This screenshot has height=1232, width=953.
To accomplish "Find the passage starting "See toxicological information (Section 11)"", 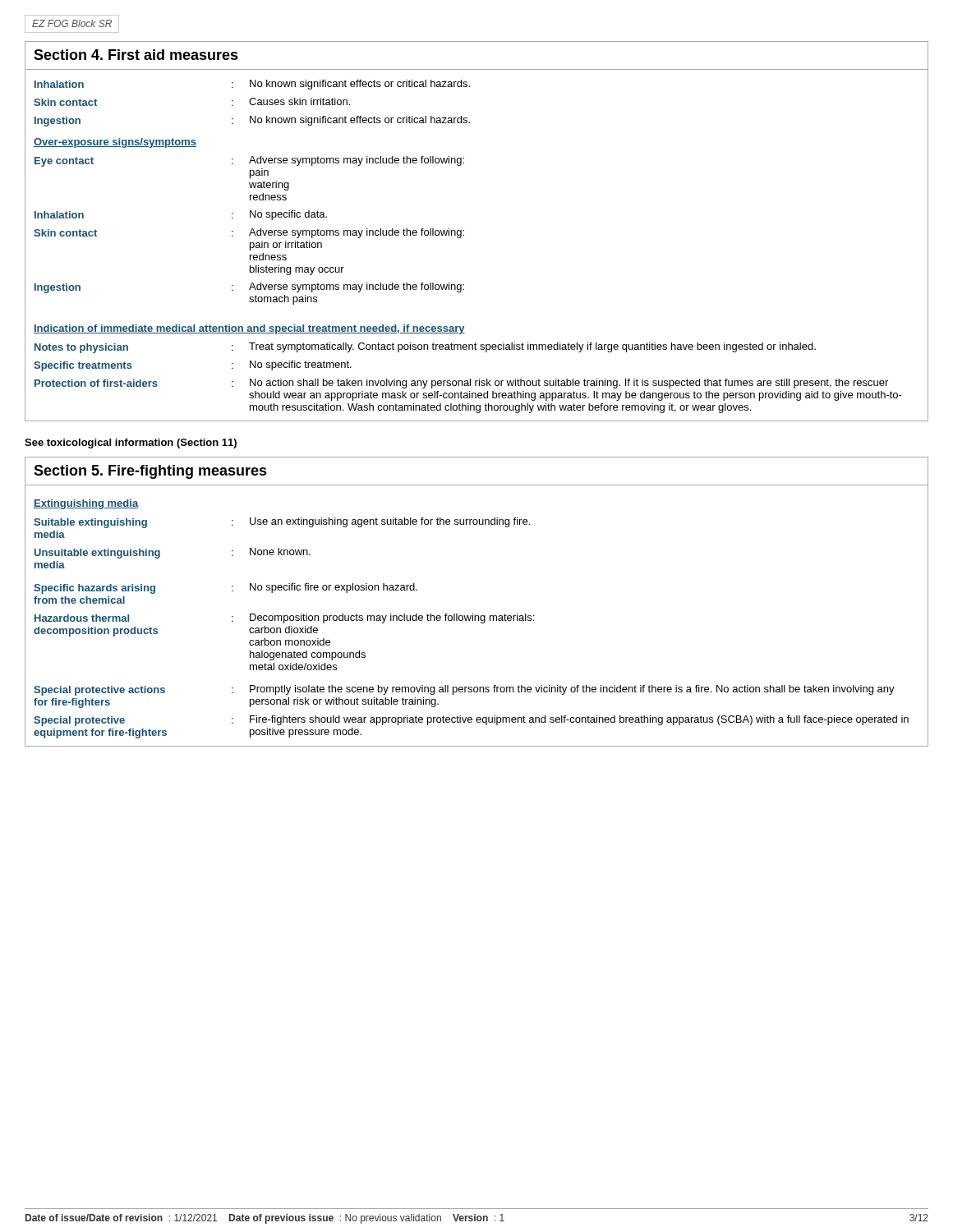I will pyautogui.click(x=131, y=442).
